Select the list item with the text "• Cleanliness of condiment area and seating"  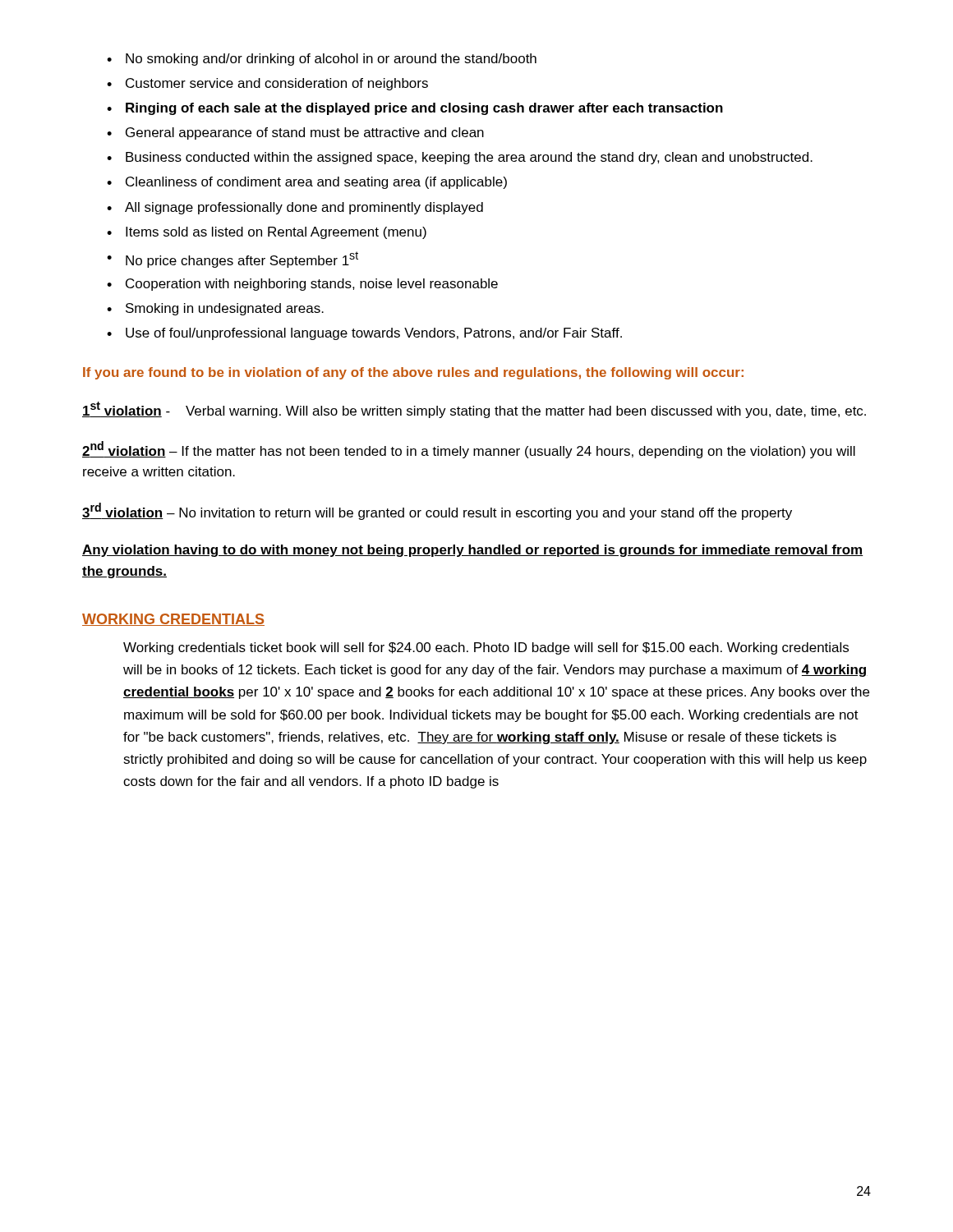point(307,184)
